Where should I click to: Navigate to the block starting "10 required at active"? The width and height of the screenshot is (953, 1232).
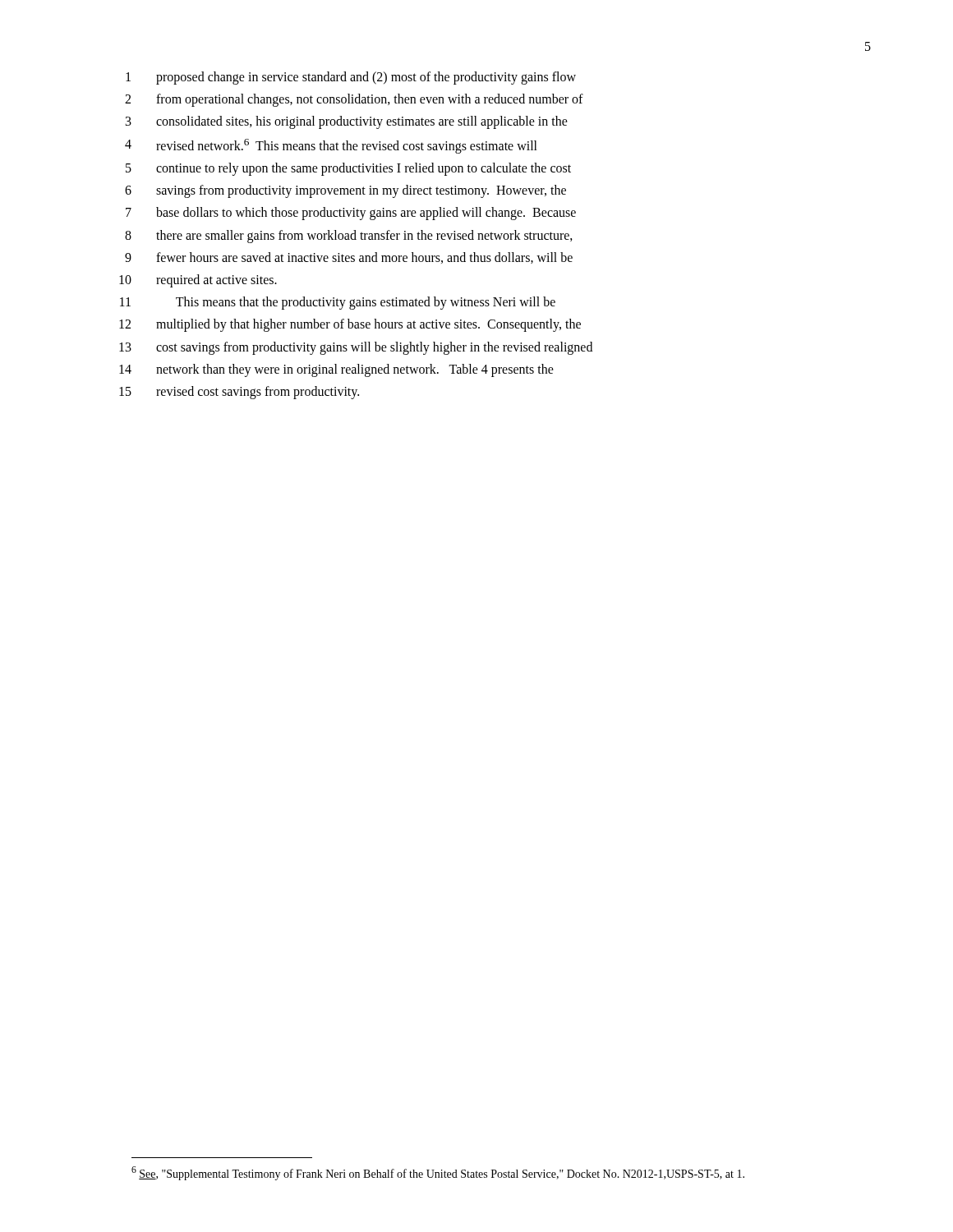coord(198,281)
